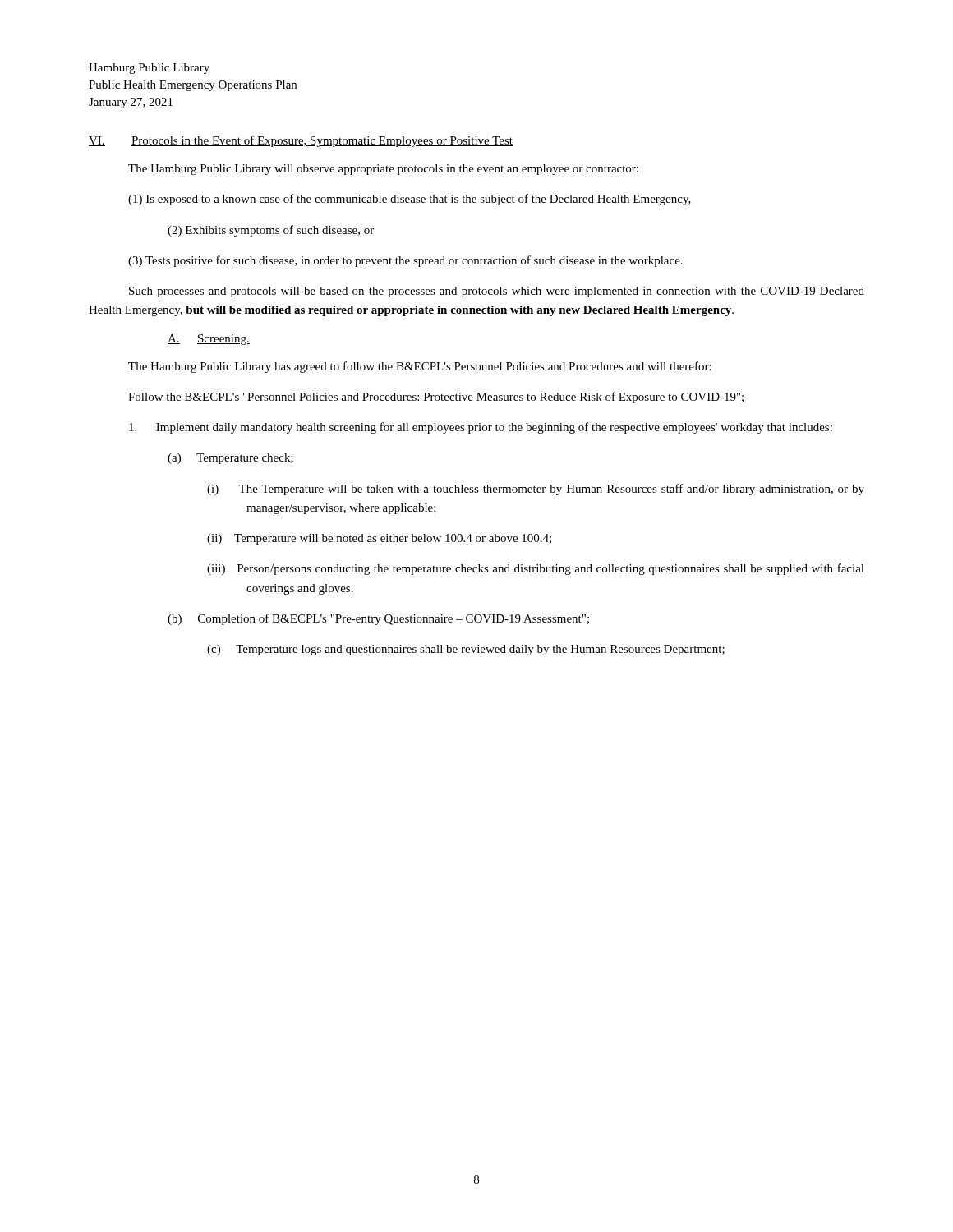The height and width of the screenshot is (1232, 953).
Task: Click on the block starting "The Hamburg Public Library has agreed"
Action: click(x=420, y=366)
